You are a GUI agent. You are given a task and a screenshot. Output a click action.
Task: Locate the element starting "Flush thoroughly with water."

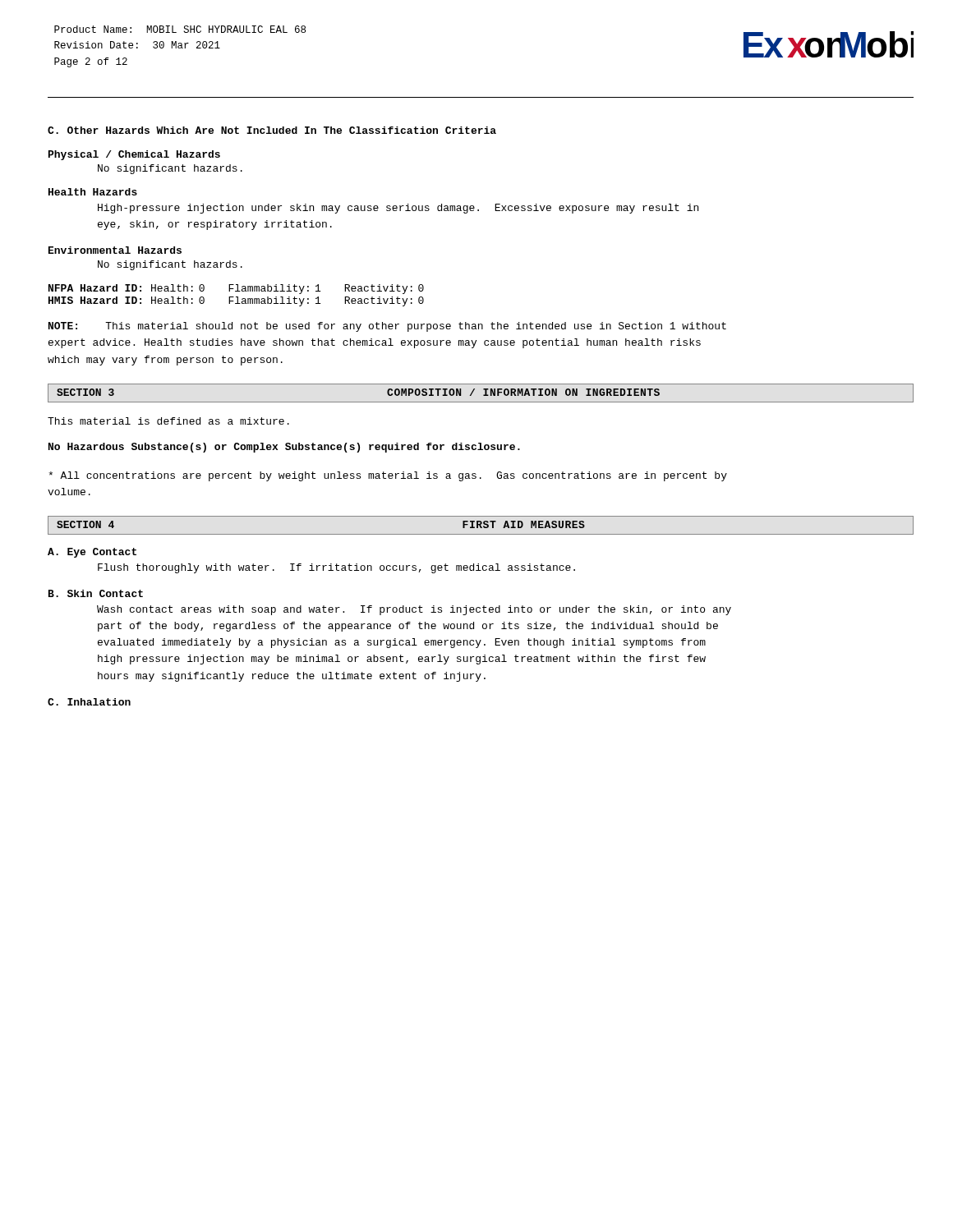click(337, 568)
